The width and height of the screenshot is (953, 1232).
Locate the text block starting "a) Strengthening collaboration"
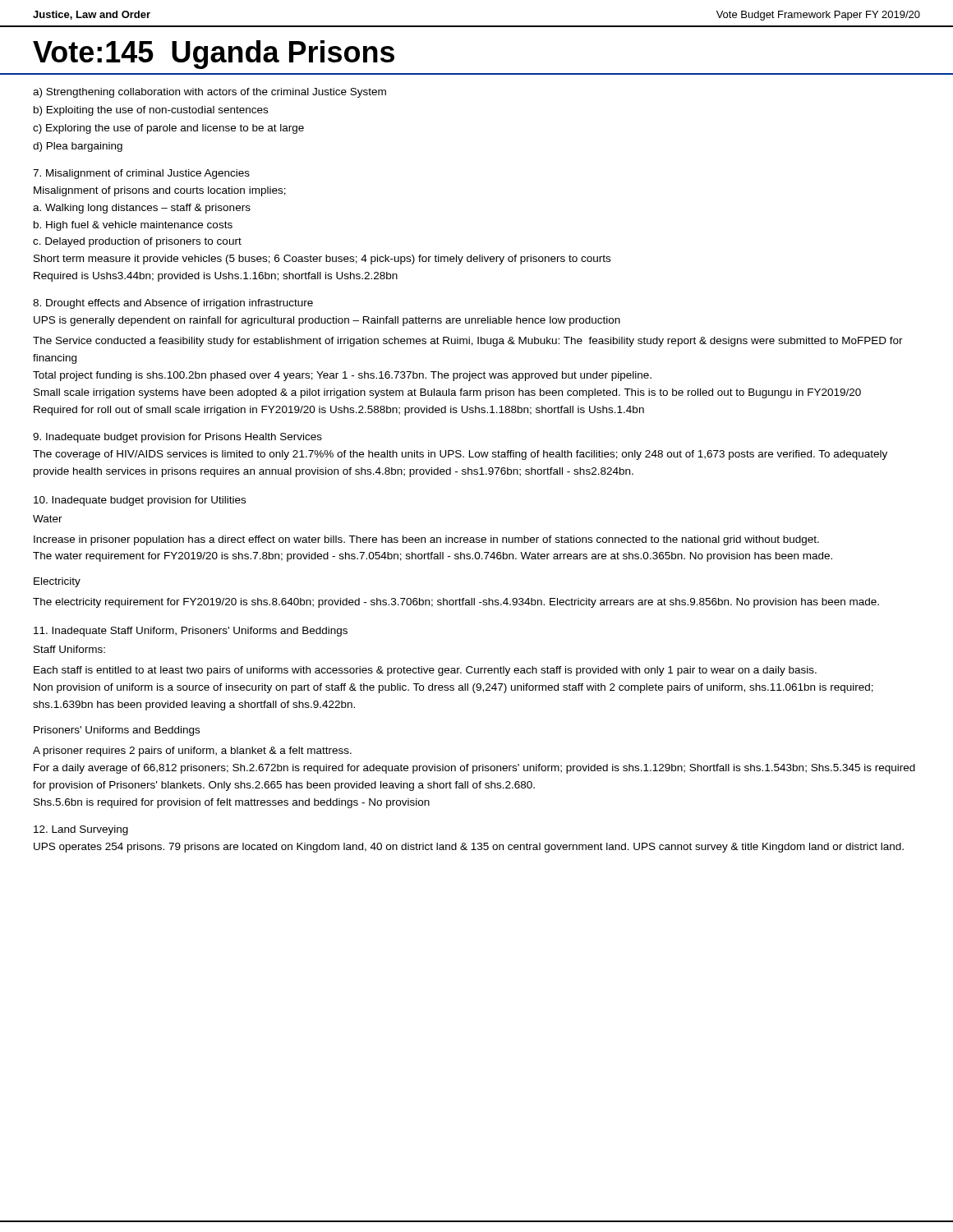(x=210, y=92)
